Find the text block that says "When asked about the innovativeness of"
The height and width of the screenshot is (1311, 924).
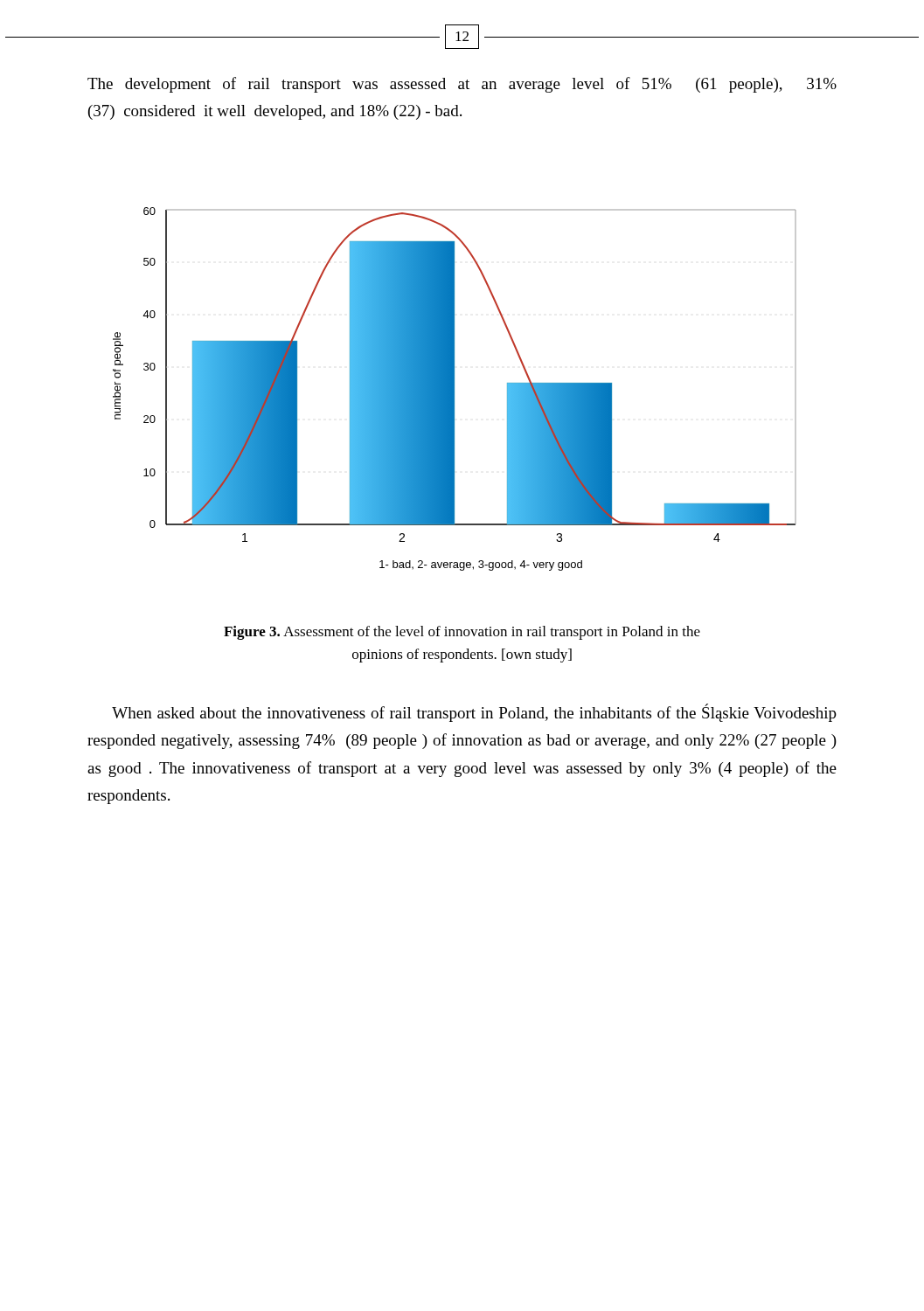click(x=462, y=754)
